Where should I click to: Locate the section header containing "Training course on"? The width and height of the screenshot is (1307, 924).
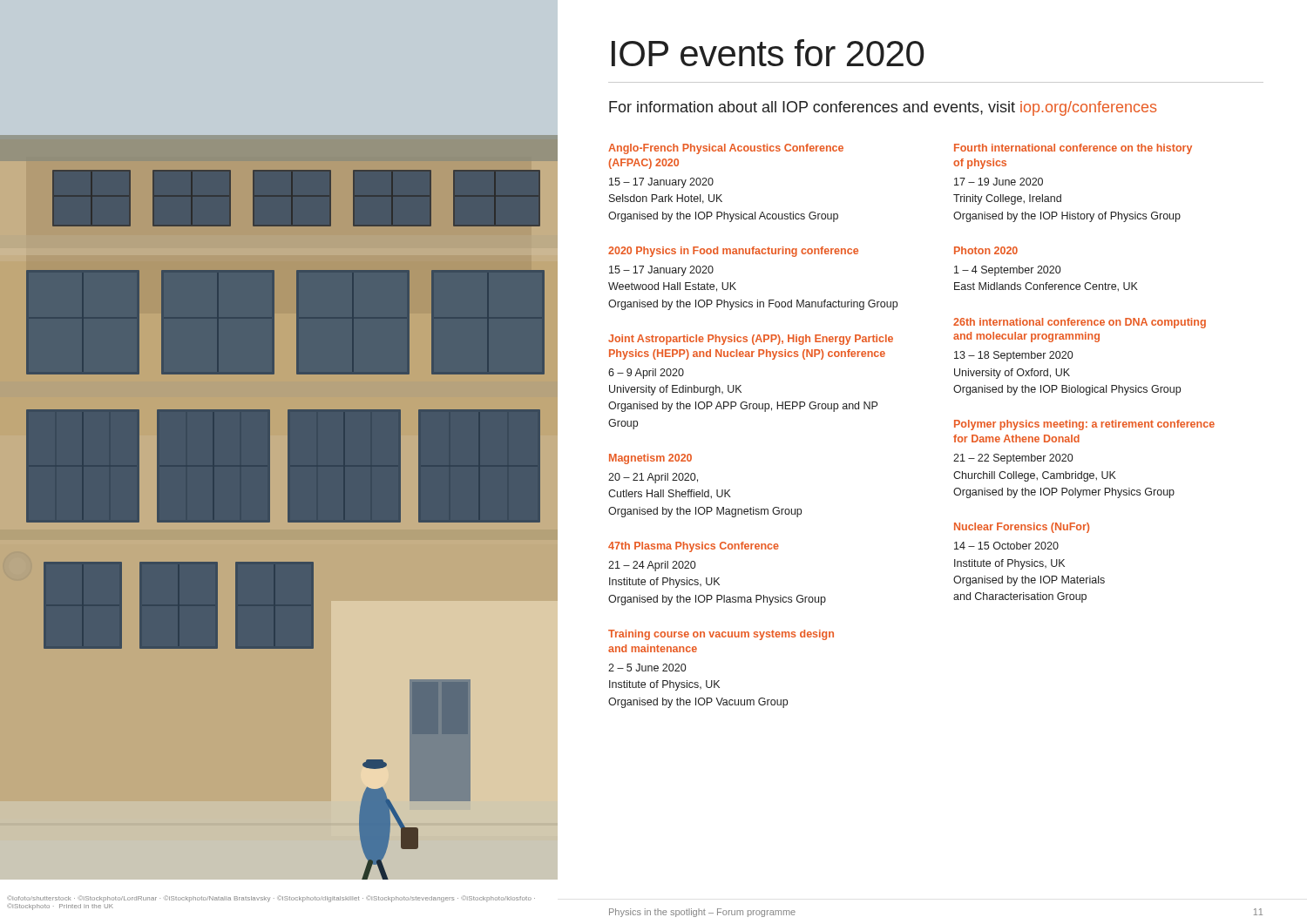click(721, 635)
